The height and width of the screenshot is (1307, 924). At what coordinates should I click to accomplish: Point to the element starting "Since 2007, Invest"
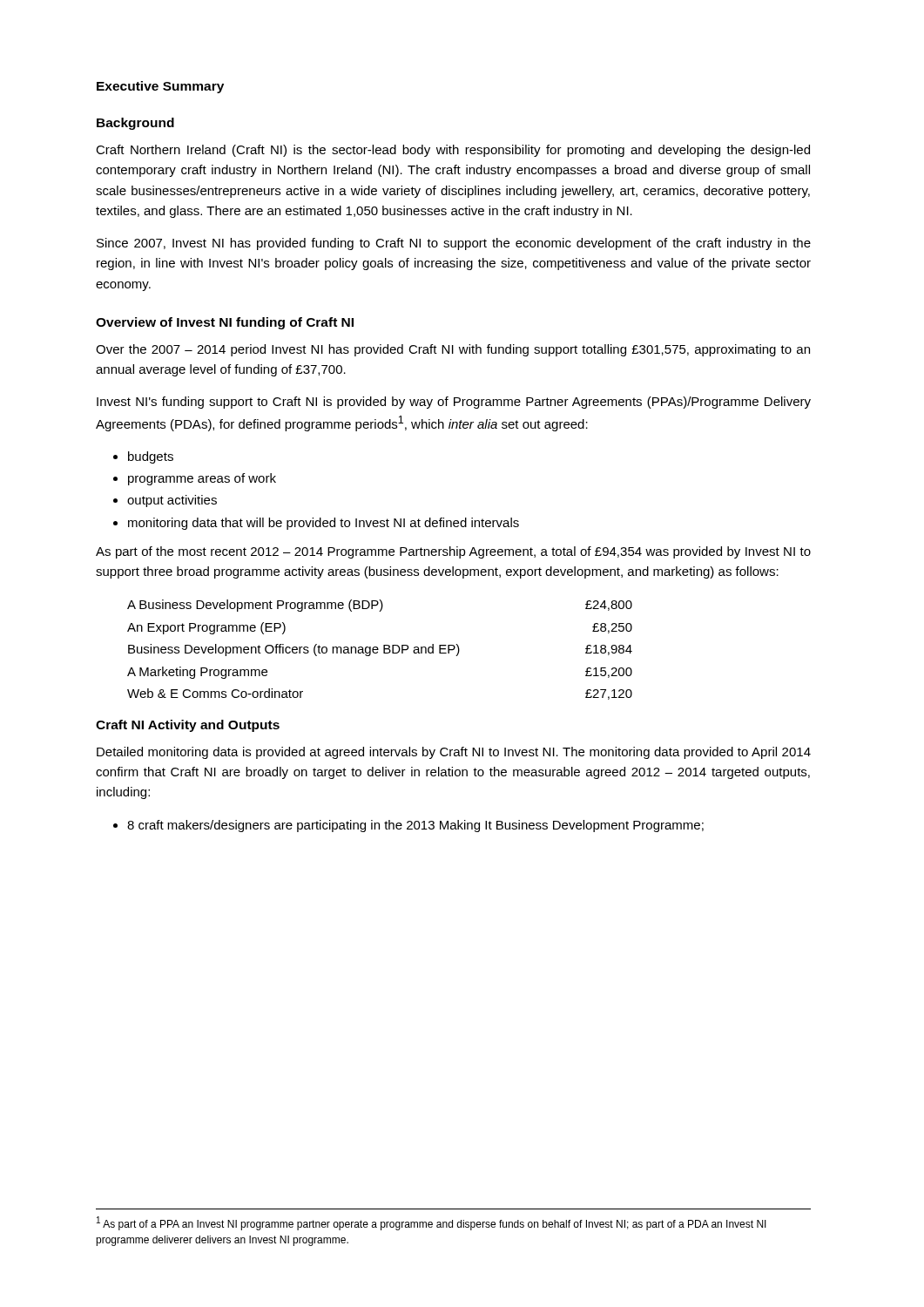pyautogui.click(x=453, y=263)
